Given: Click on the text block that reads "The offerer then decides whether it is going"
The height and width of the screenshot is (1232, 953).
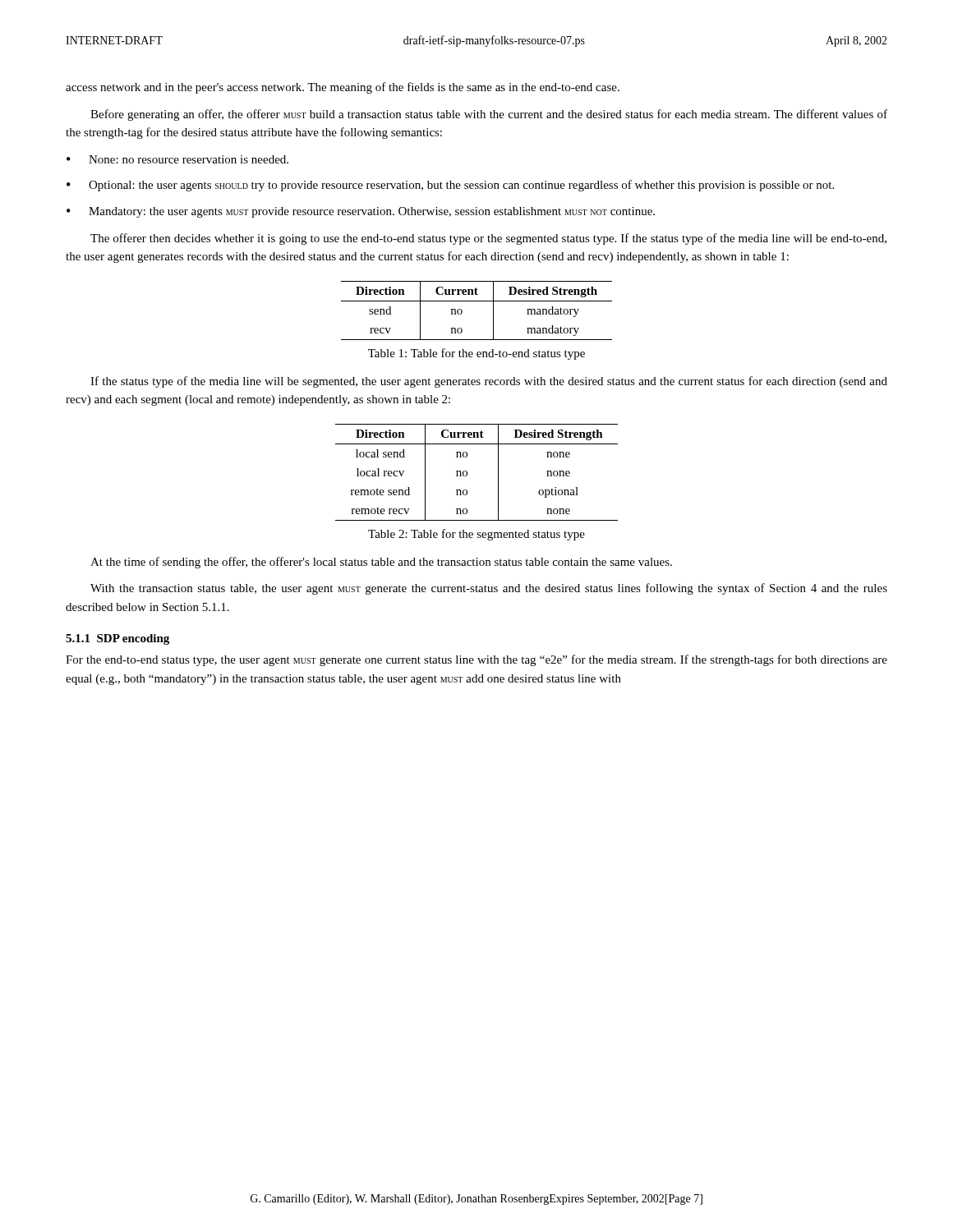Looking at the screenshot, I should tap(476, 248).
